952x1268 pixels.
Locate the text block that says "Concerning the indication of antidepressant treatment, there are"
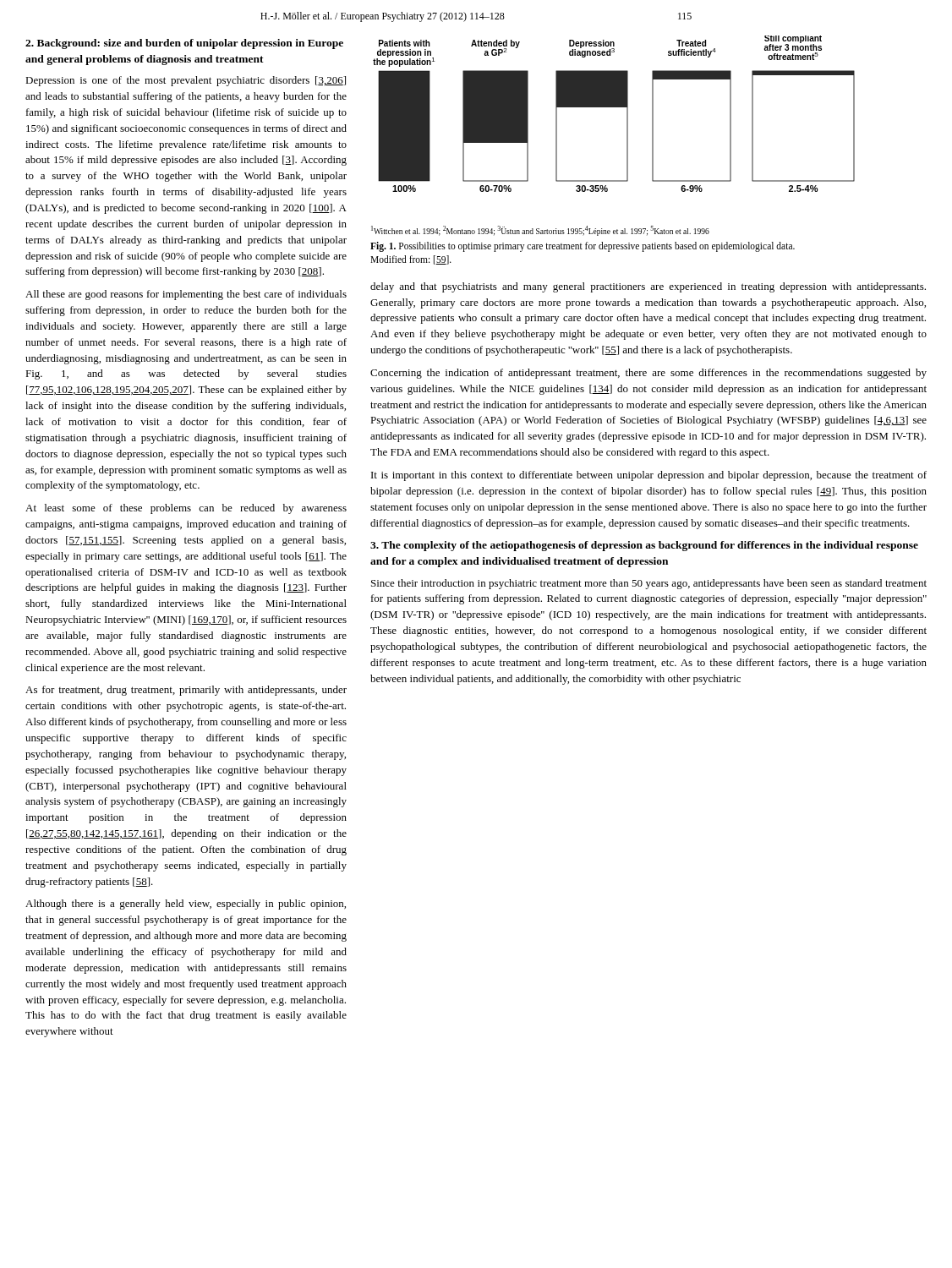pyautogui.click(x=649, y=412)
